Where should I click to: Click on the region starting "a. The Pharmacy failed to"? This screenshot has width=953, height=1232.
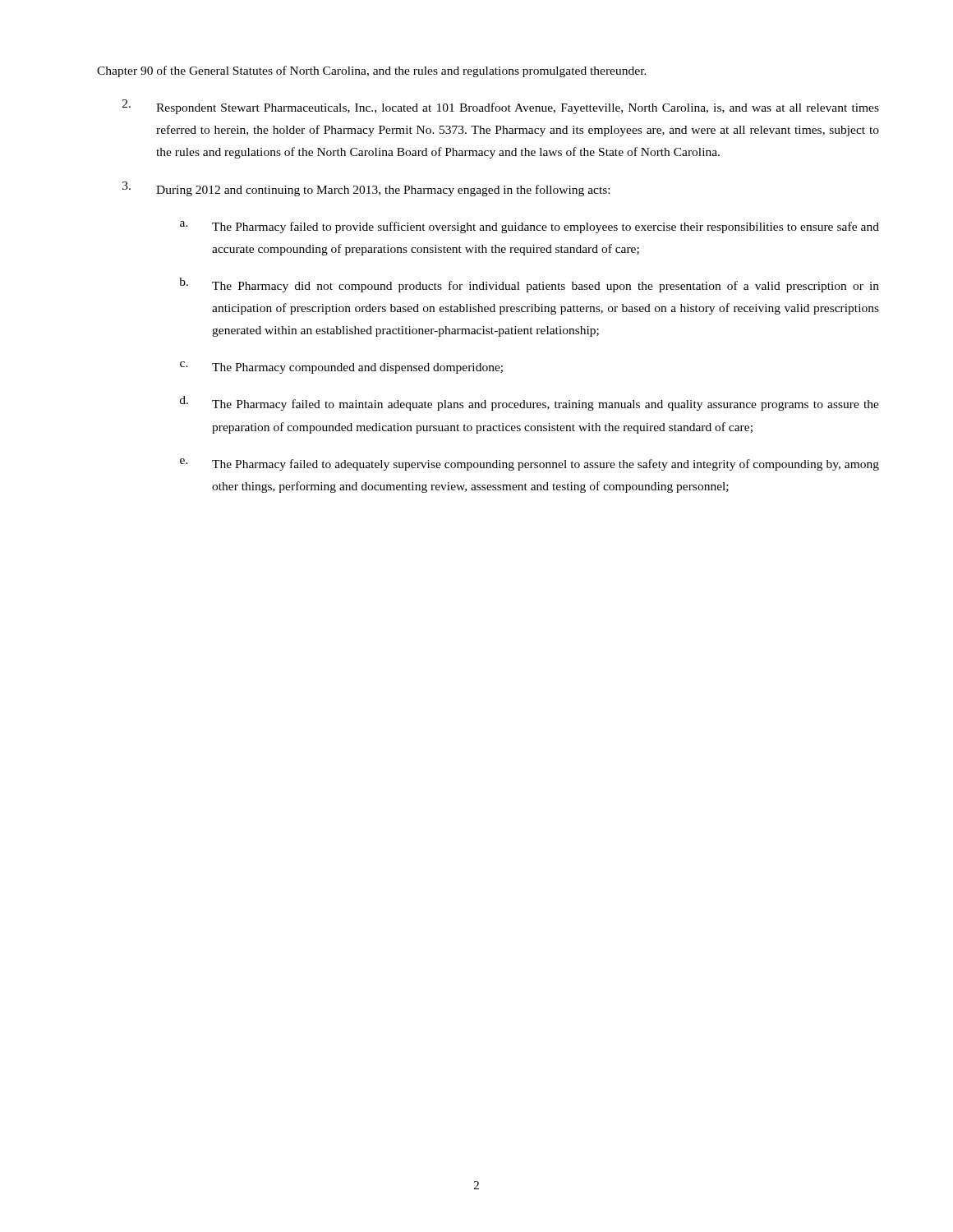point(518,237)
